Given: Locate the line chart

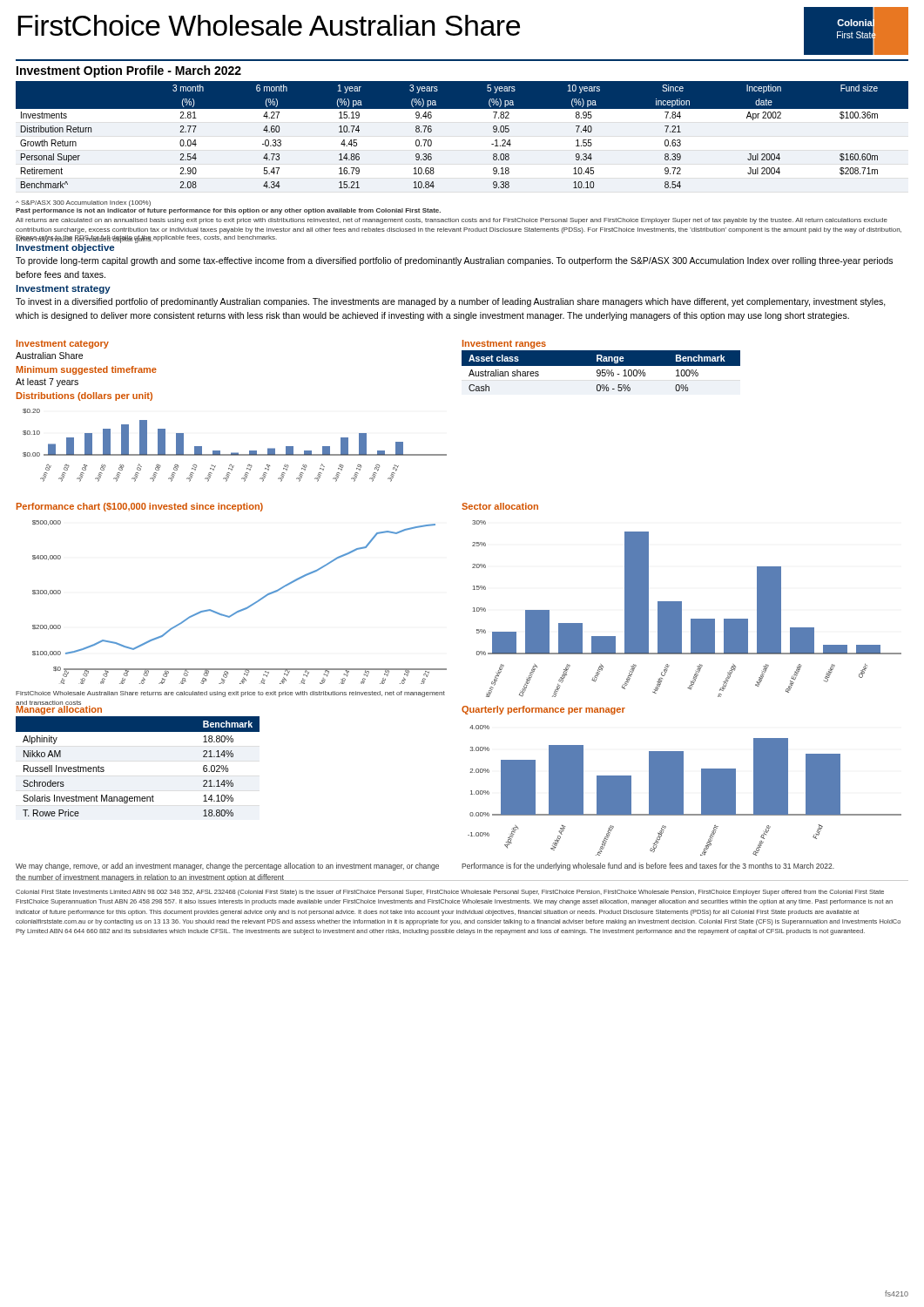Looking at the screenshot, I should click(233, 599).
